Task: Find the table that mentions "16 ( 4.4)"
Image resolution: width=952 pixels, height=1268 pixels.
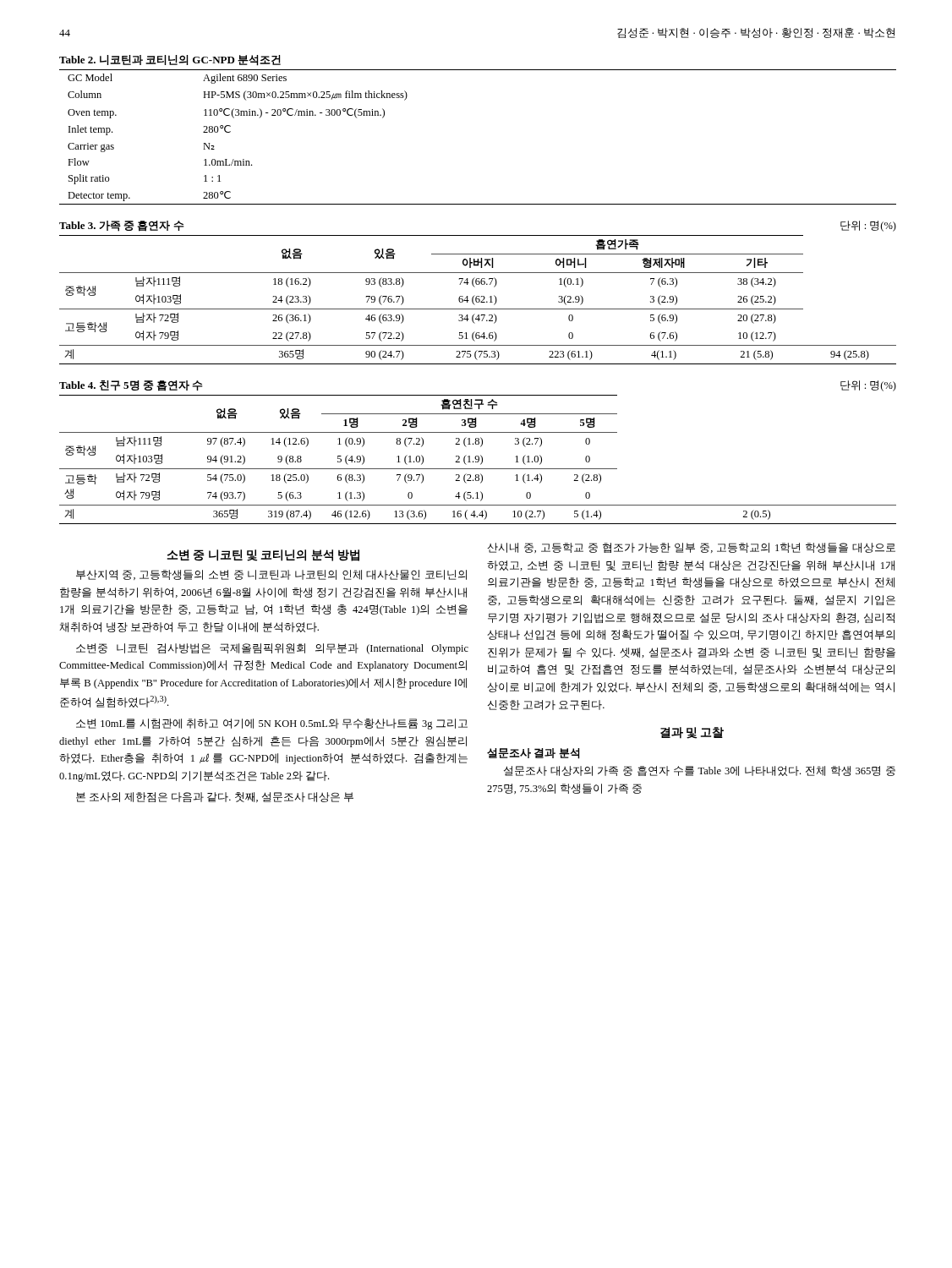Action: click(478, 459)
